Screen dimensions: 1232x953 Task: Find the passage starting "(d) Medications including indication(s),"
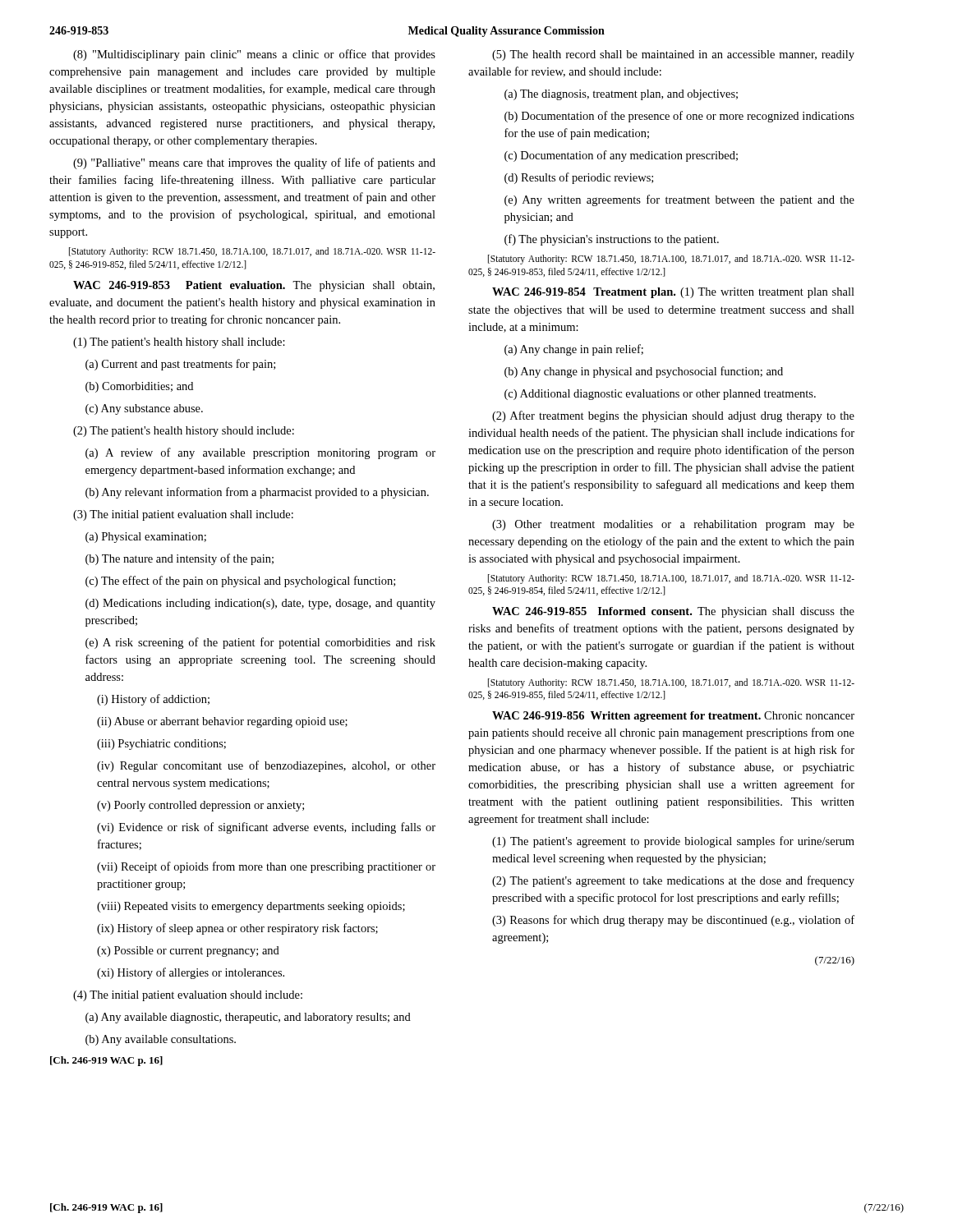click(x=260, y=612)
